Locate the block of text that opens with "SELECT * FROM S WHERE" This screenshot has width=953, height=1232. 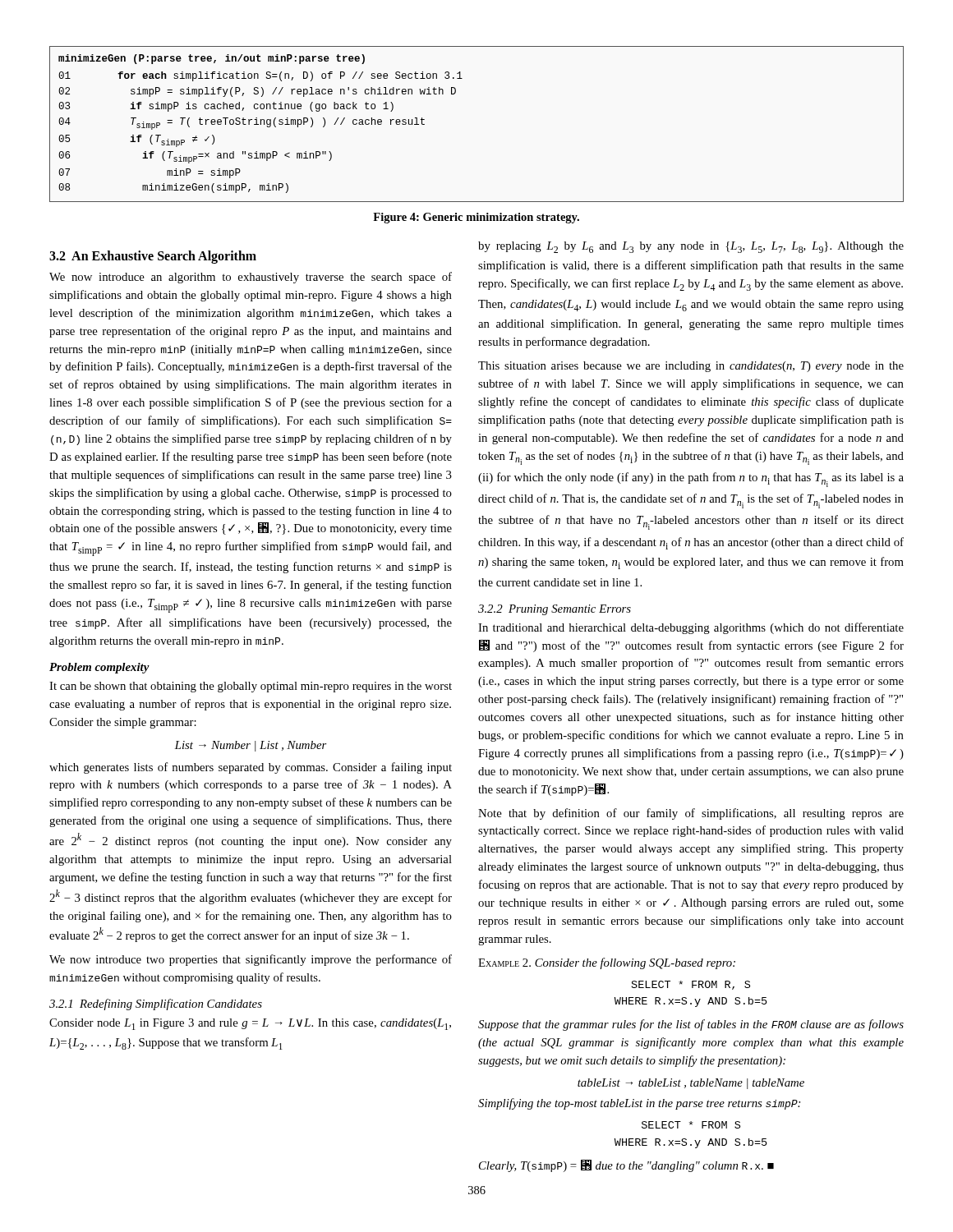tap(691, 1134)
